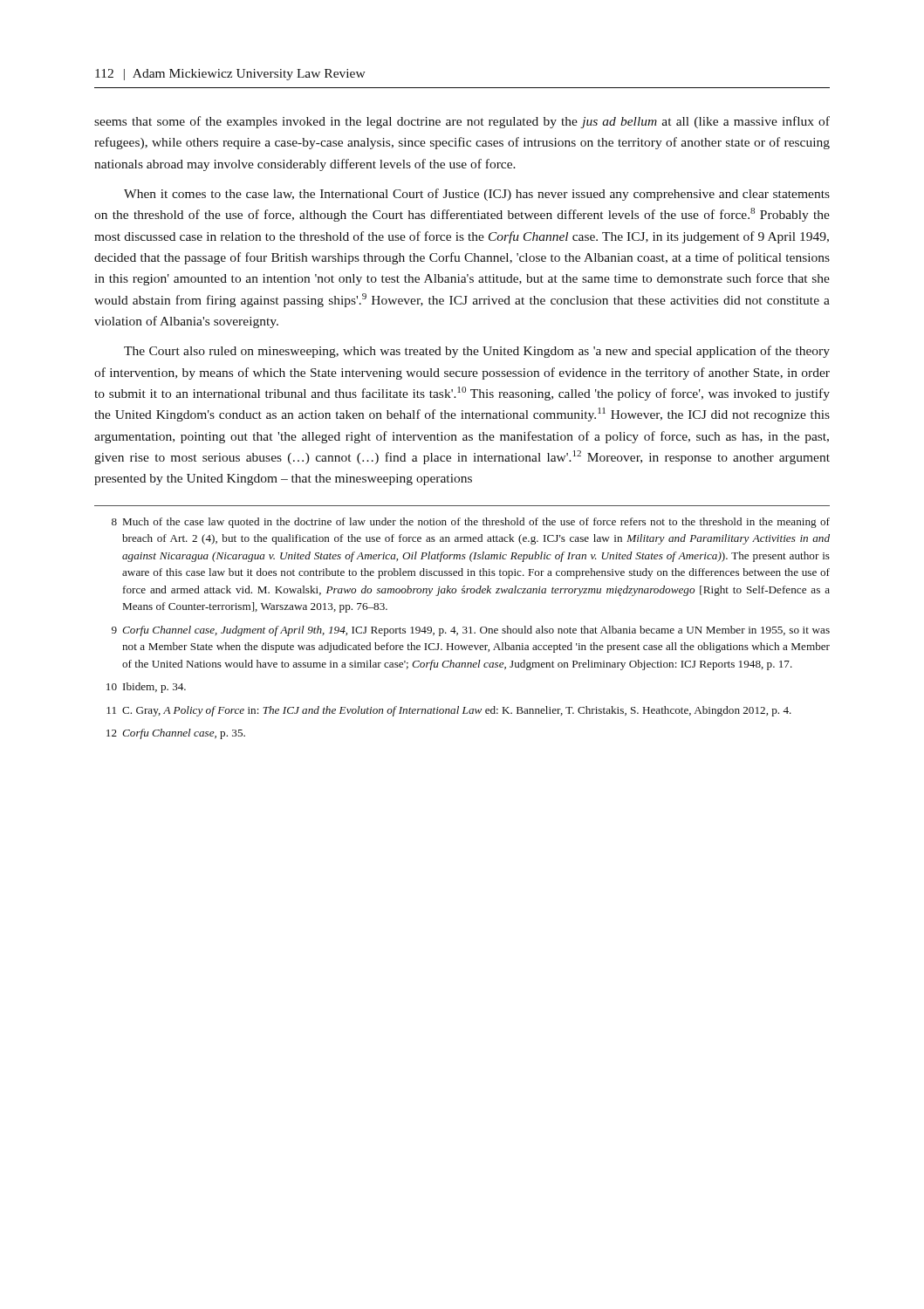Locate the block of text that opens with "seems that some of the examples invoked in"
924x1309 pixels.
coord(462,142)
